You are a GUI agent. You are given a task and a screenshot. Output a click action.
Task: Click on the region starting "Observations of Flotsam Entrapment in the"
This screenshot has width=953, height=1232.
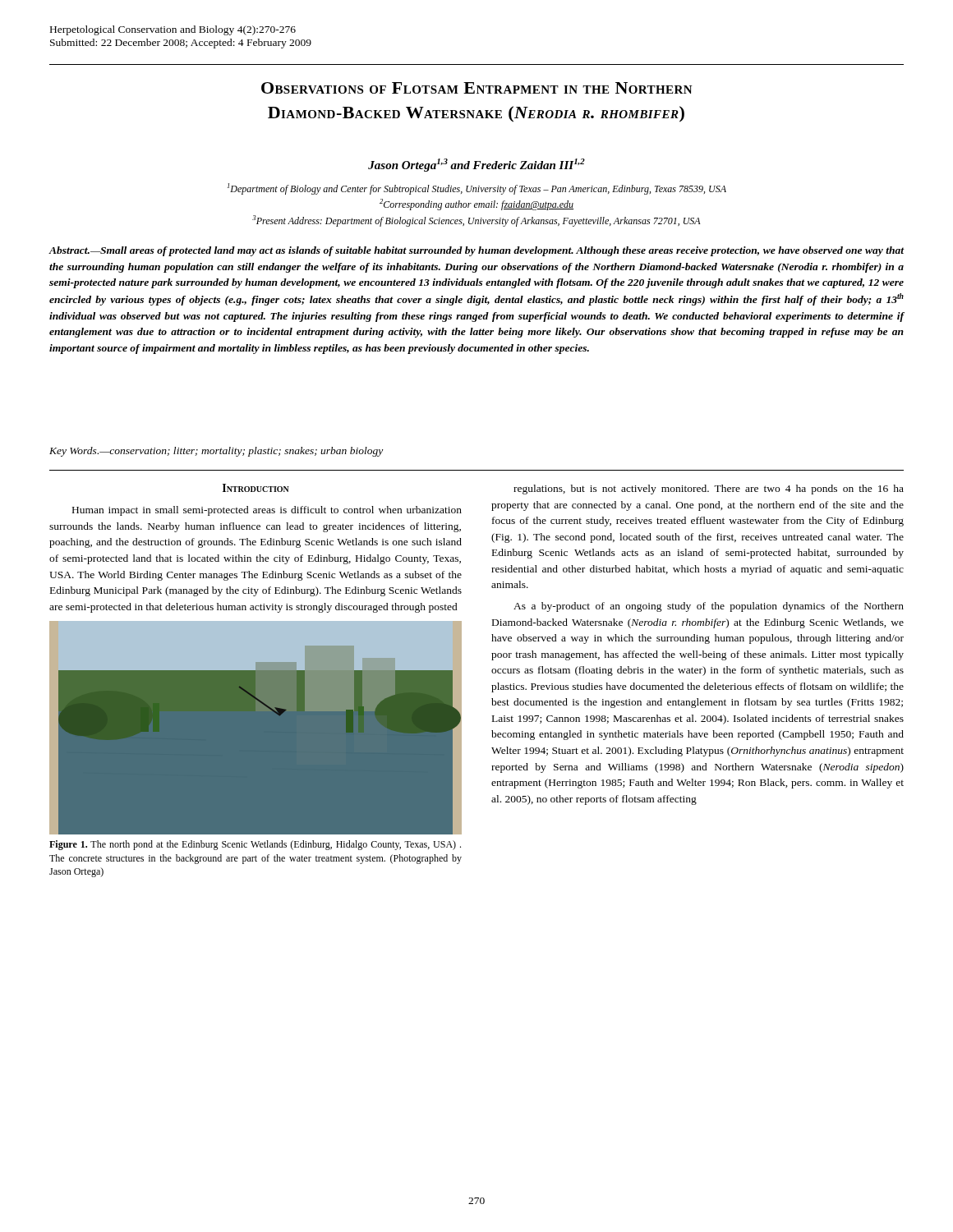pos(476,100)
